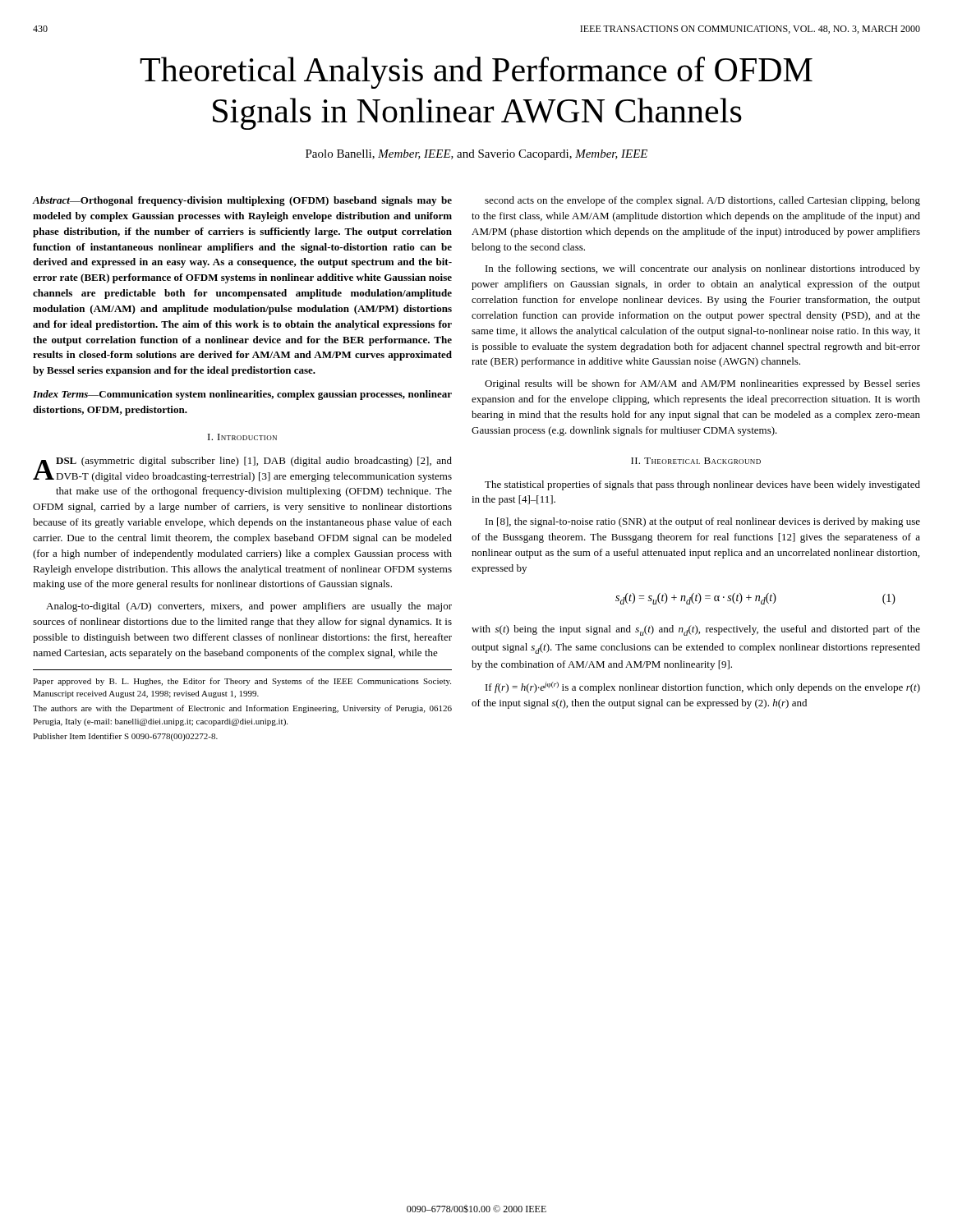Find the section header that reads "II. Theoretical Background"
Image resolution: width=953 pixels, height=1232 pixels.
point(696,460)
